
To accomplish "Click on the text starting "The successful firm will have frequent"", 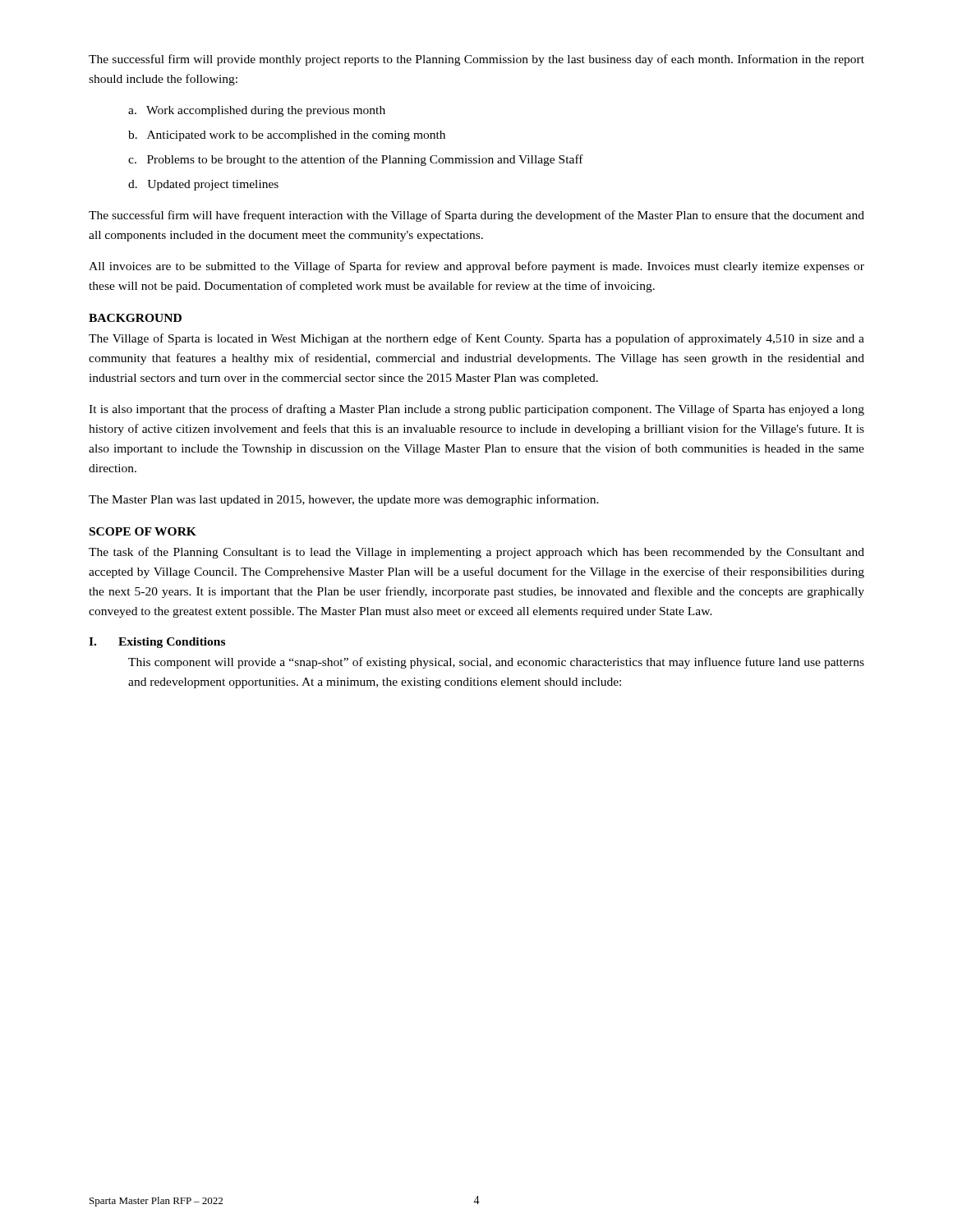I will click(476, 225).
